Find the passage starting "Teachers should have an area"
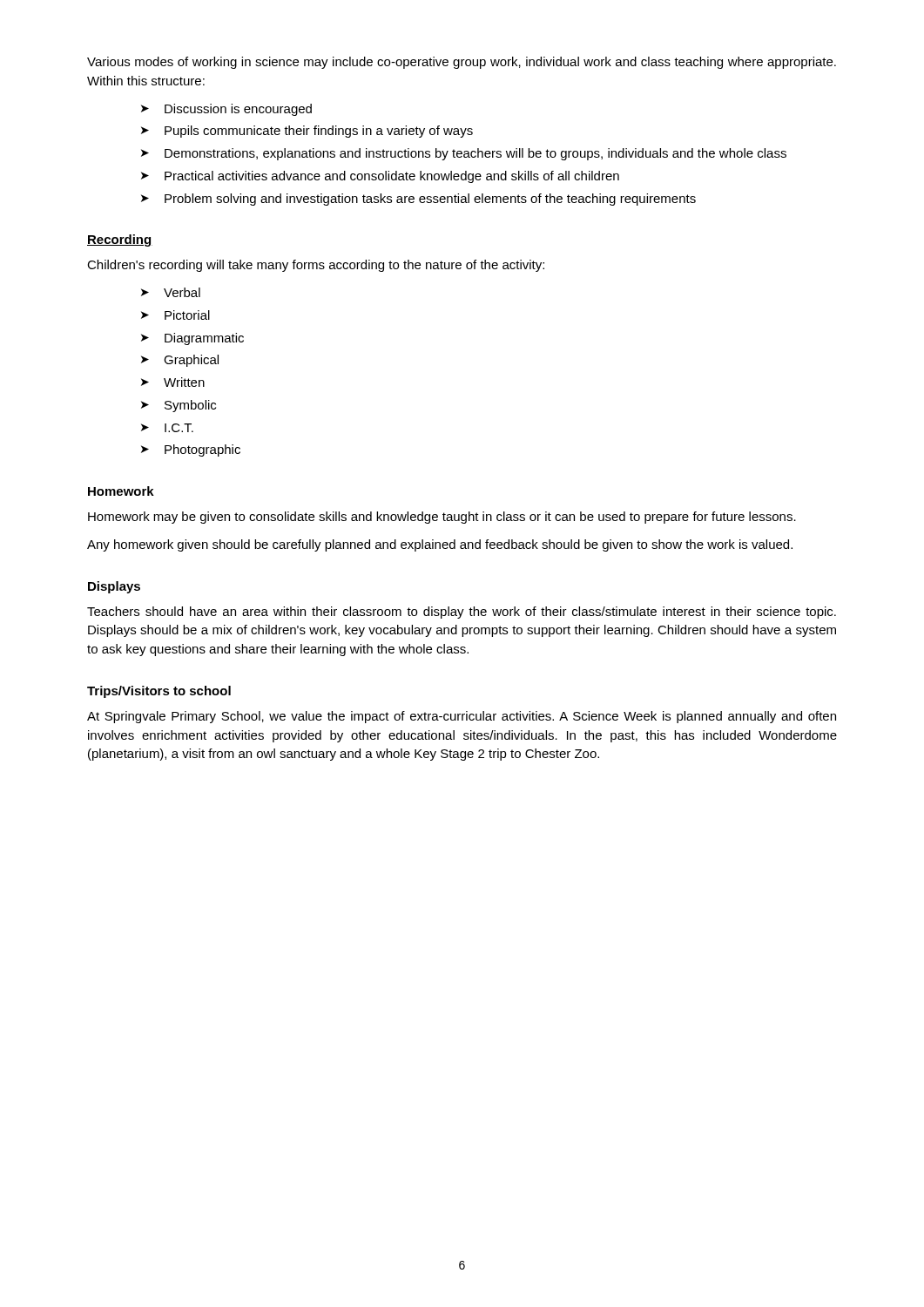The image size is (924, 1307). tap(462, 630)
